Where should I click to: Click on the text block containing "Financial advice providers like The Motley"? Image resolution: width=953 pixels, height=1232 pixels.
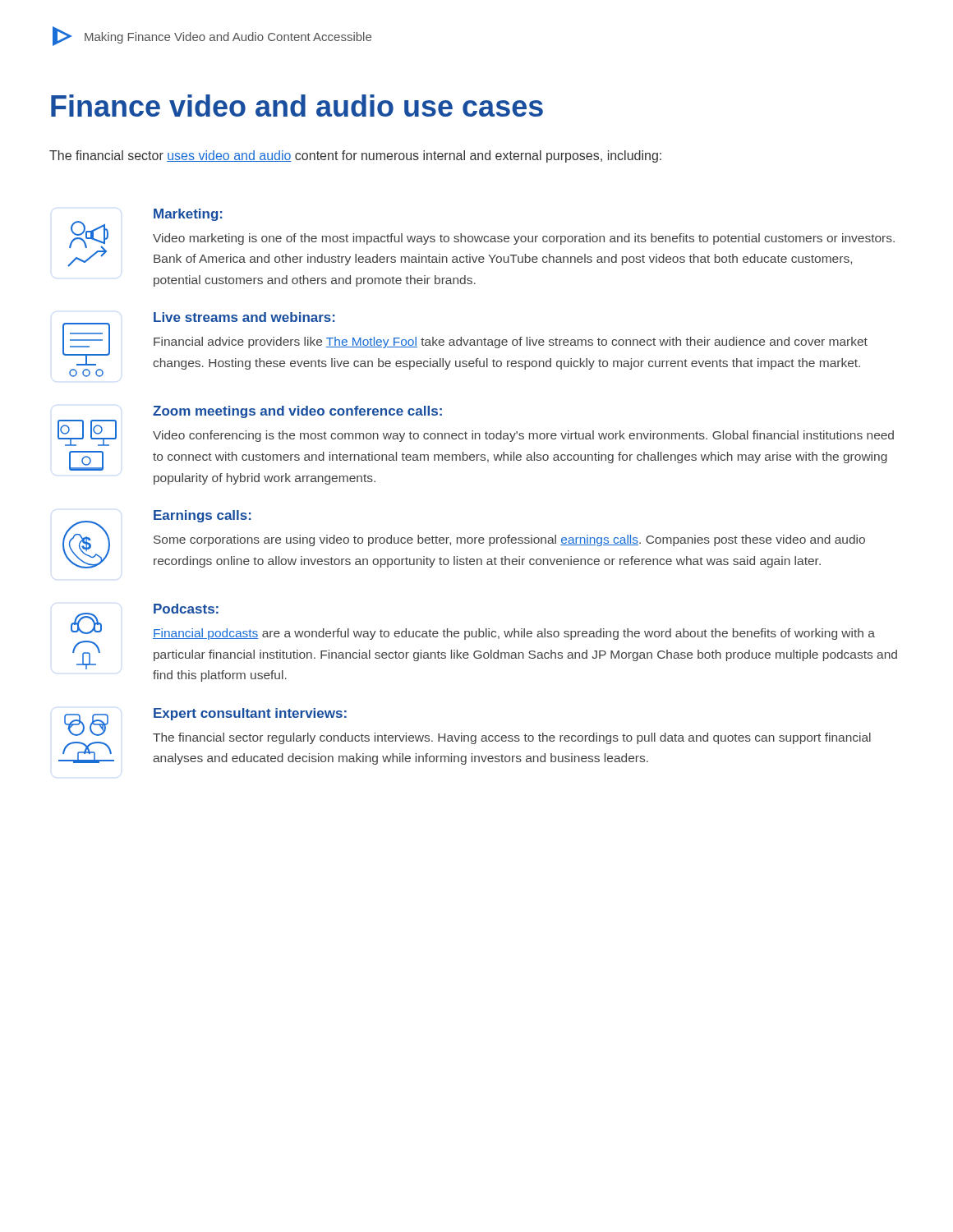point(510,352)
